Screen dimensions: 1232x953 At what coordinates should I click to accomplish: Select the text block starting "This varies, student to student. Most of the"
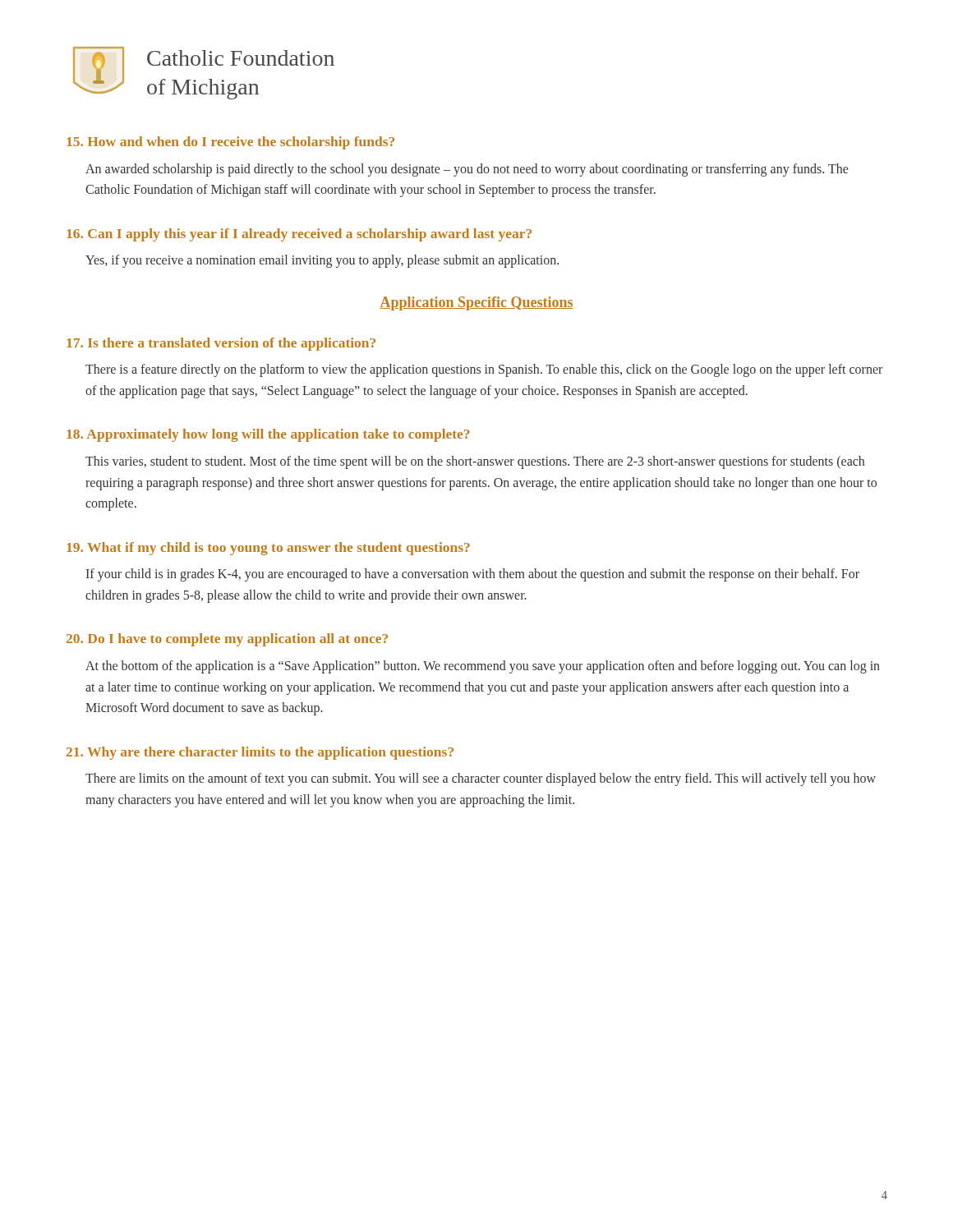tap(481, 482)
